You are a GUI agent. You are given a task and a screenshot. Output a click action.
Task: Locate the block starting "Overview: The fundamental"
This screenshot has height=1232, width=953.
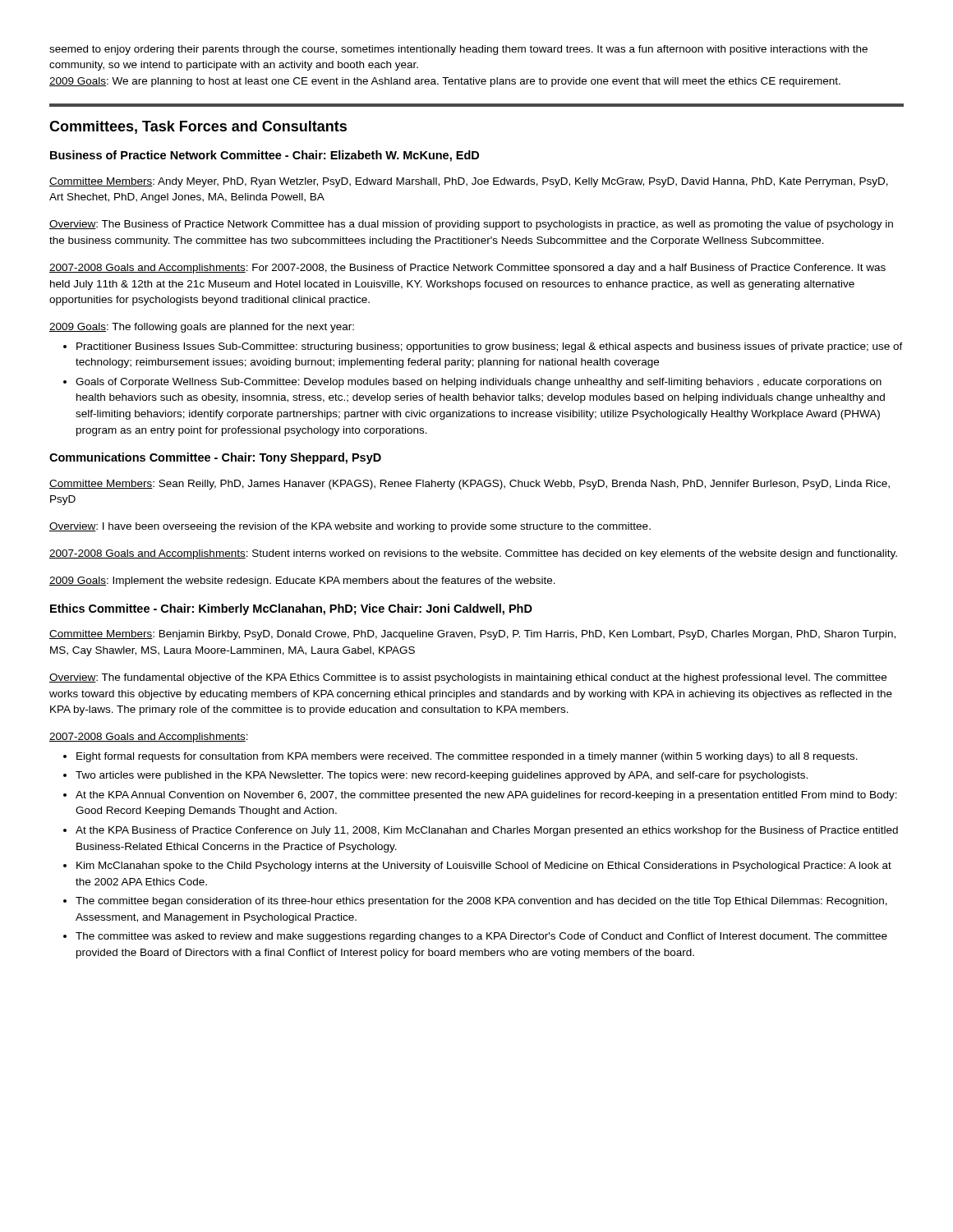pos(476,693)
